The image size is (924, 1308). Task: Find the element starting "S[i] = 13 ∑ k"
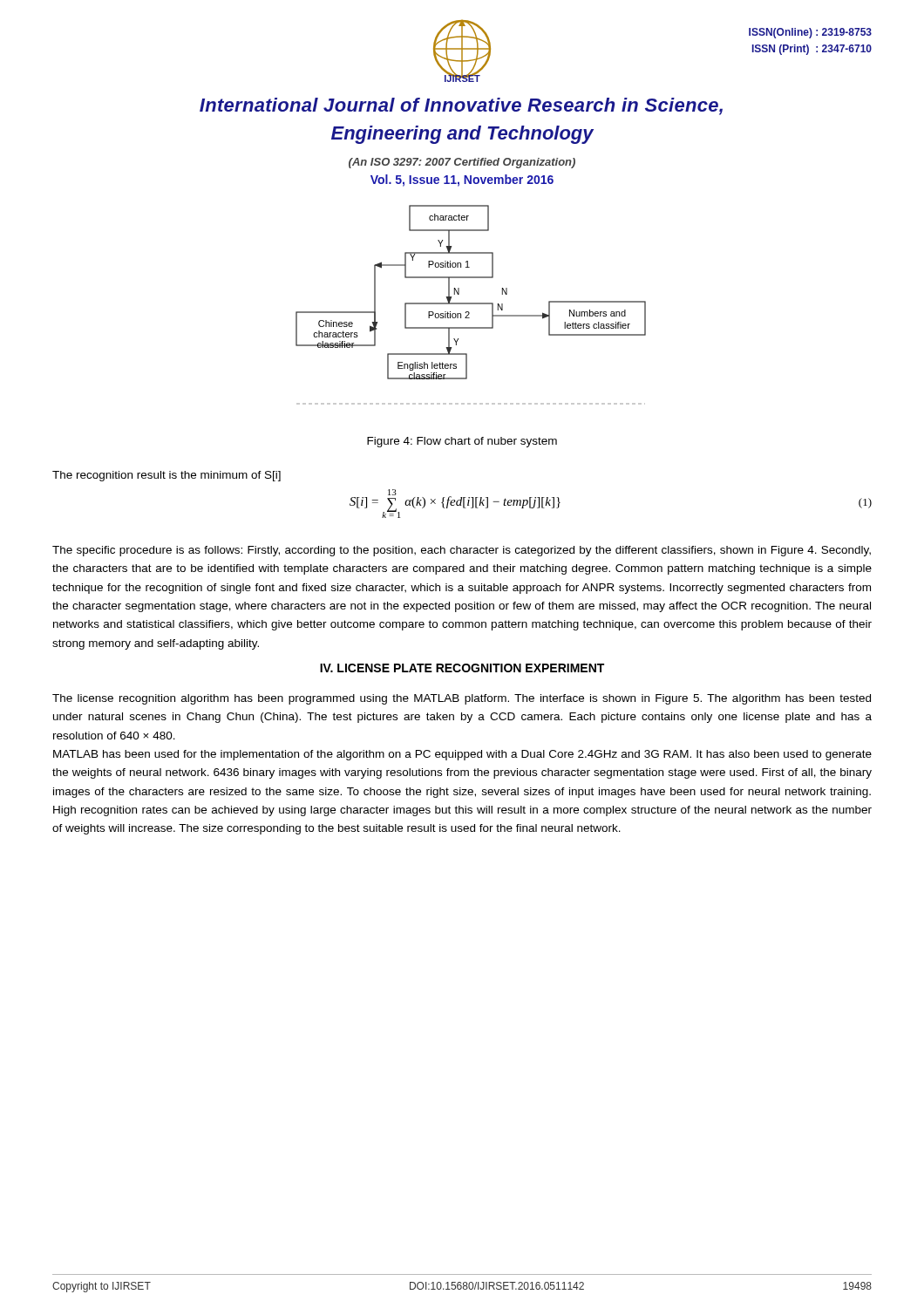coord(454,503)
